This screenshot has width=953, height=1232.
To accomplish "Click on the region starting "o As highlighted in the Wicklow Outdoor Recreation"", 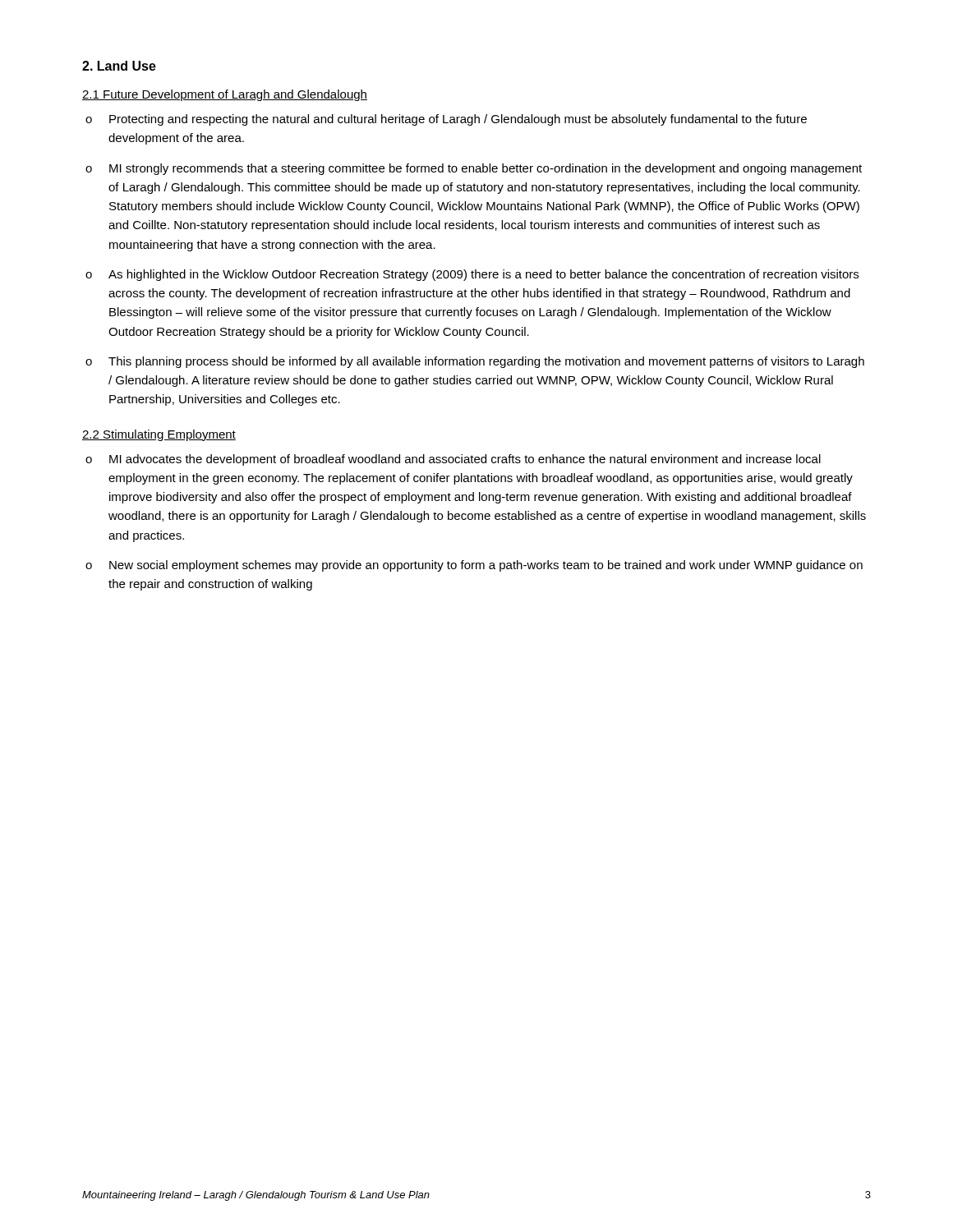I will click(x=476, y=302).
